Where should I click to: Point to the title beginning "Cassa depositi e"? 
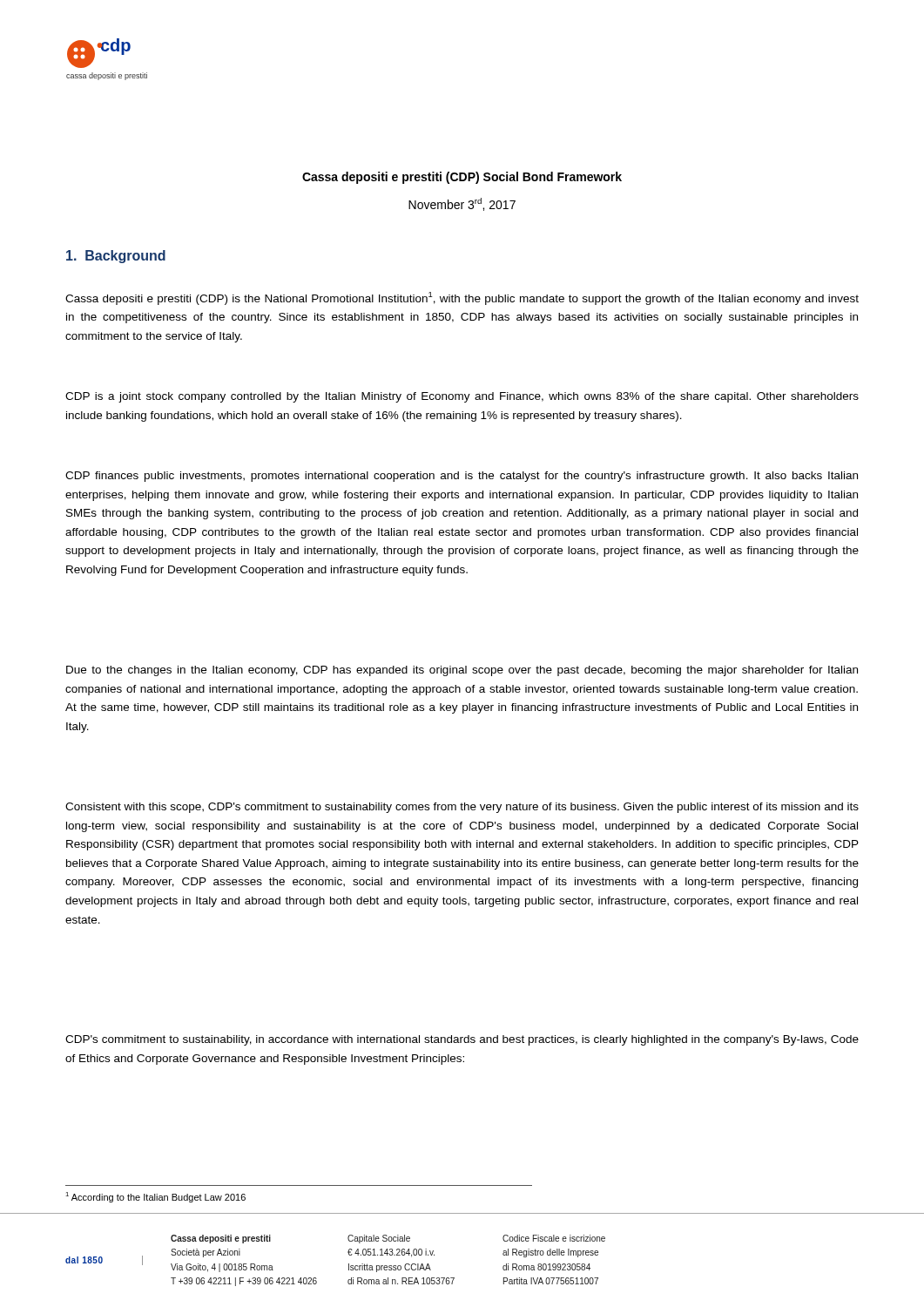[x=462, y=177]
